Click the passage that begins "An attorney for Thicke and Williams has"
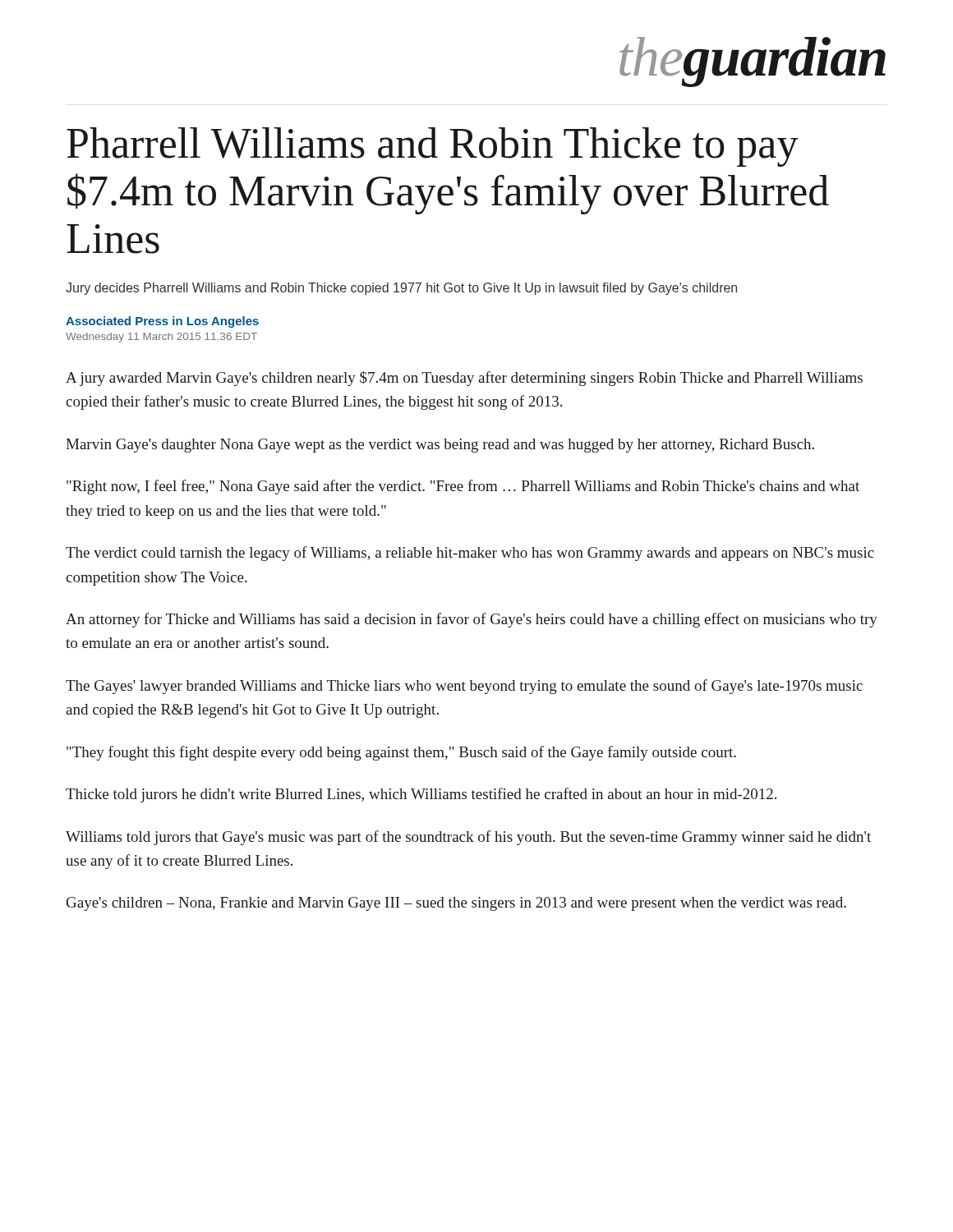This screenshot has width=953, height=1232. [x=471, y=631]
